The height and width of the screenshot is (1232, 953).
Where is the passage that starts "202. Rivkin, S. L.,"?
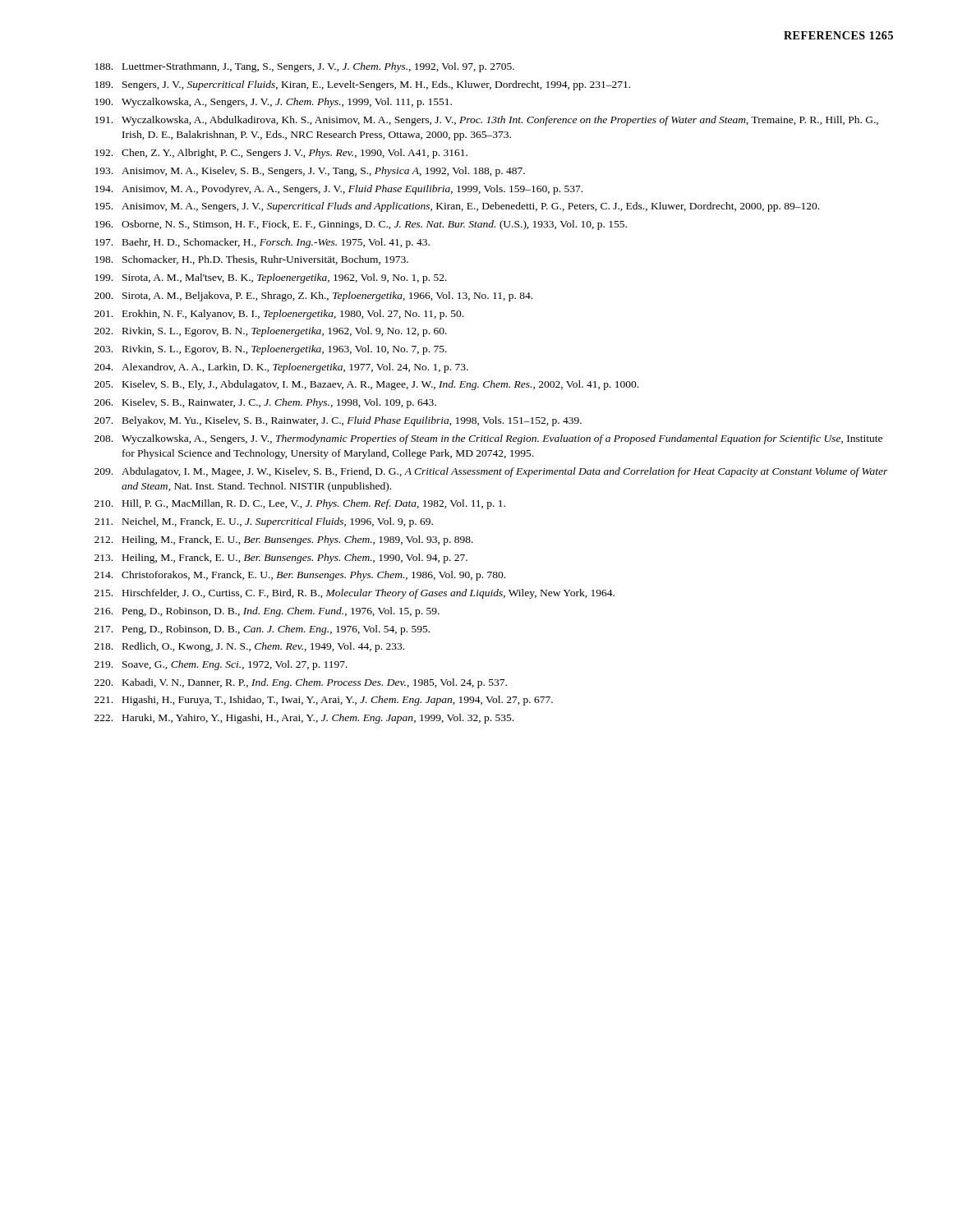[x=271, y=332]
